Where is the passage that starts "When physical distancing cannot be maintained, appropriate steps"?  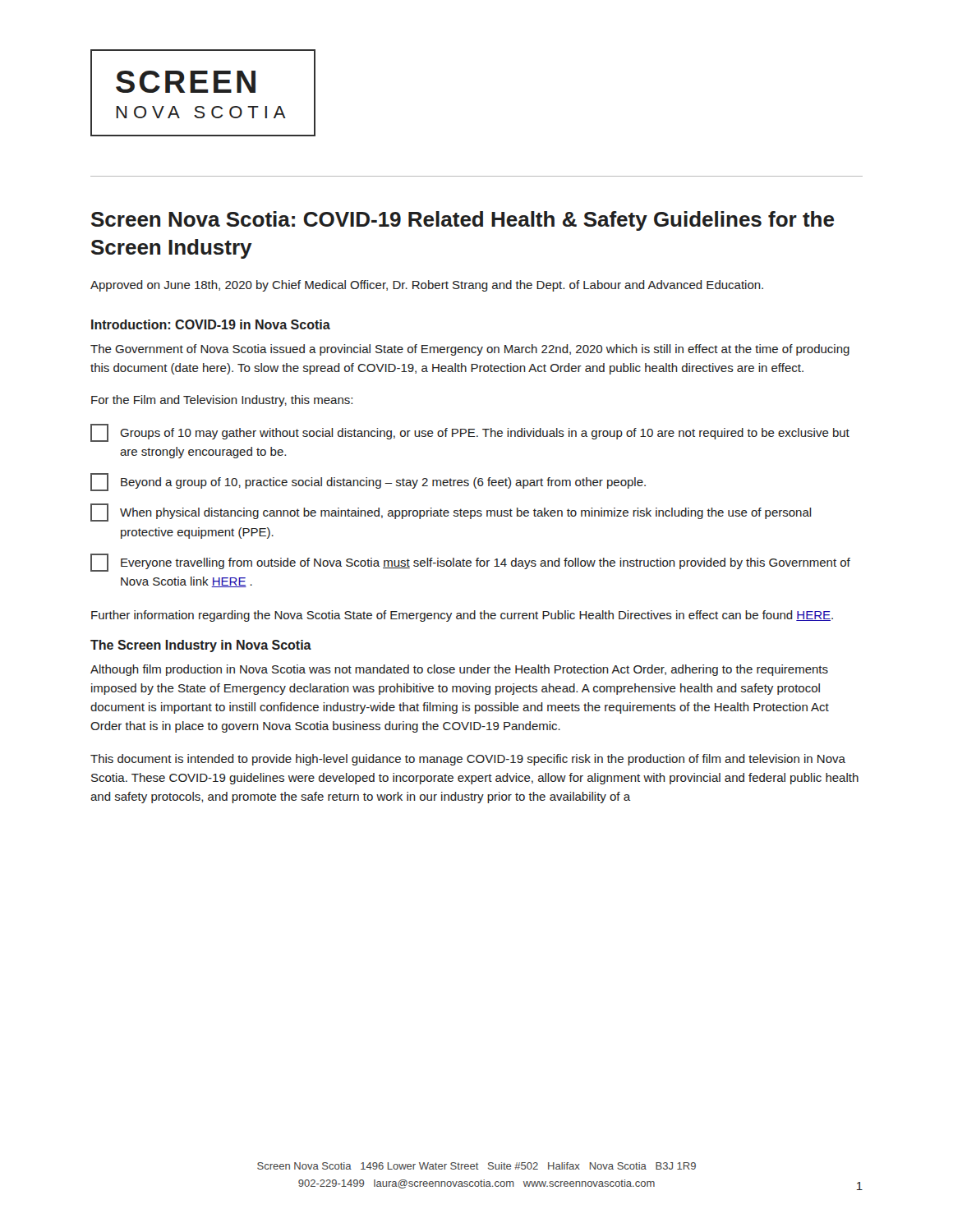[476, 522]
